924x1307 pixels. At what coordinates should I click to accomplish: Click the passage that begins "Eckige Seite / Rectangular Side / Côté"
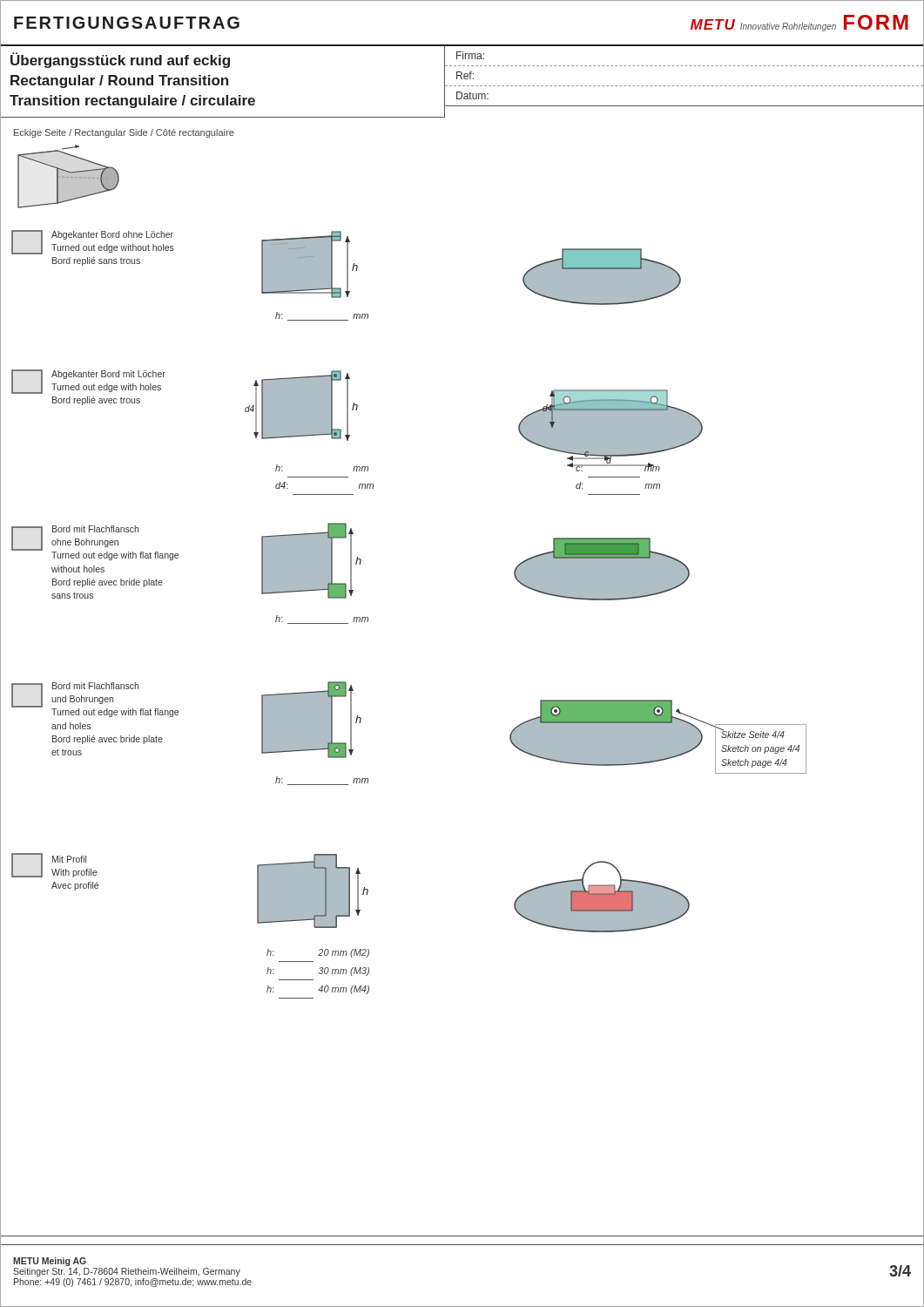tap(124, 132)
